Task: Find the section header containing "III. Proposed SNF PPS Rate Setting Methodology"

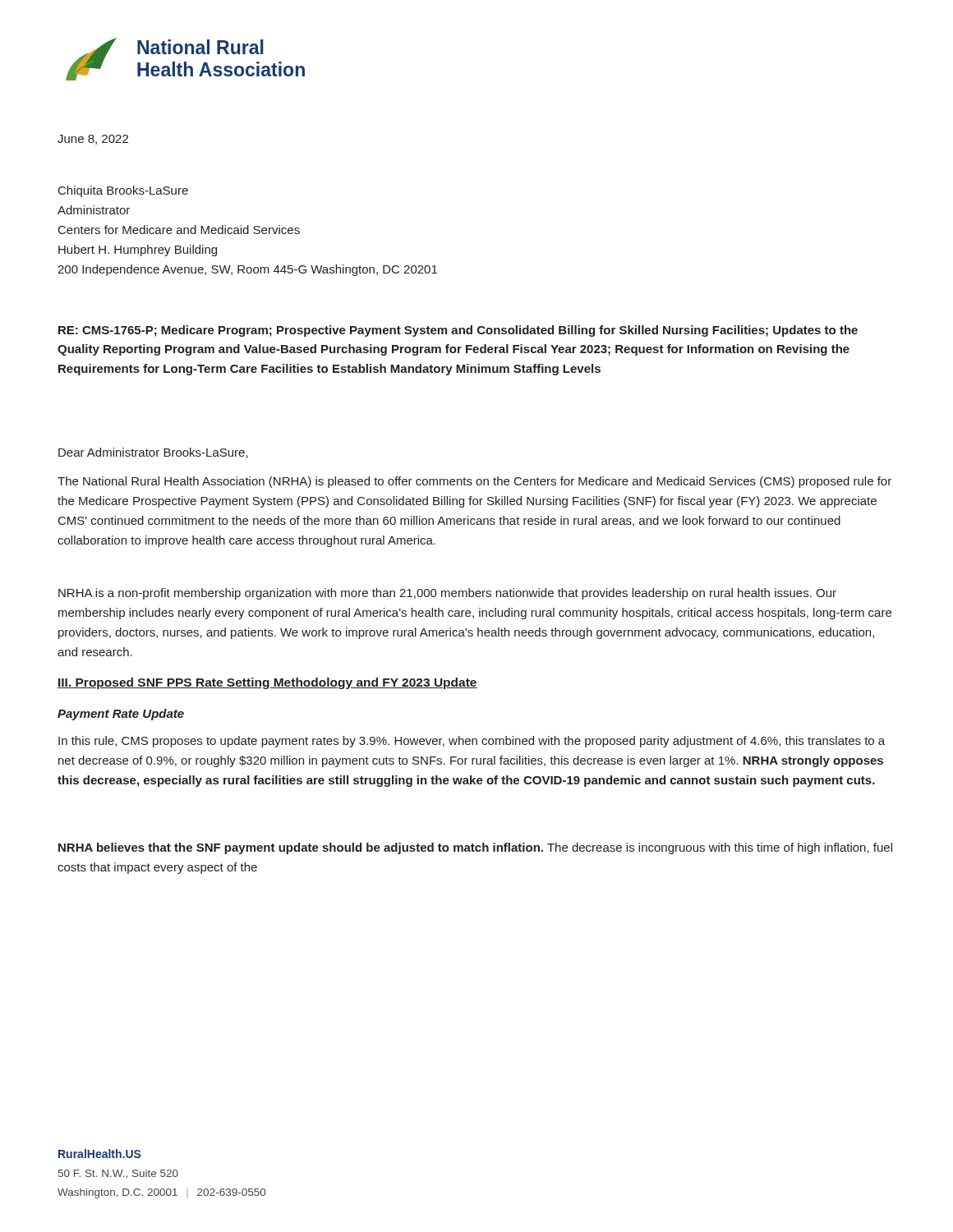Action: (x=267, y=682)
